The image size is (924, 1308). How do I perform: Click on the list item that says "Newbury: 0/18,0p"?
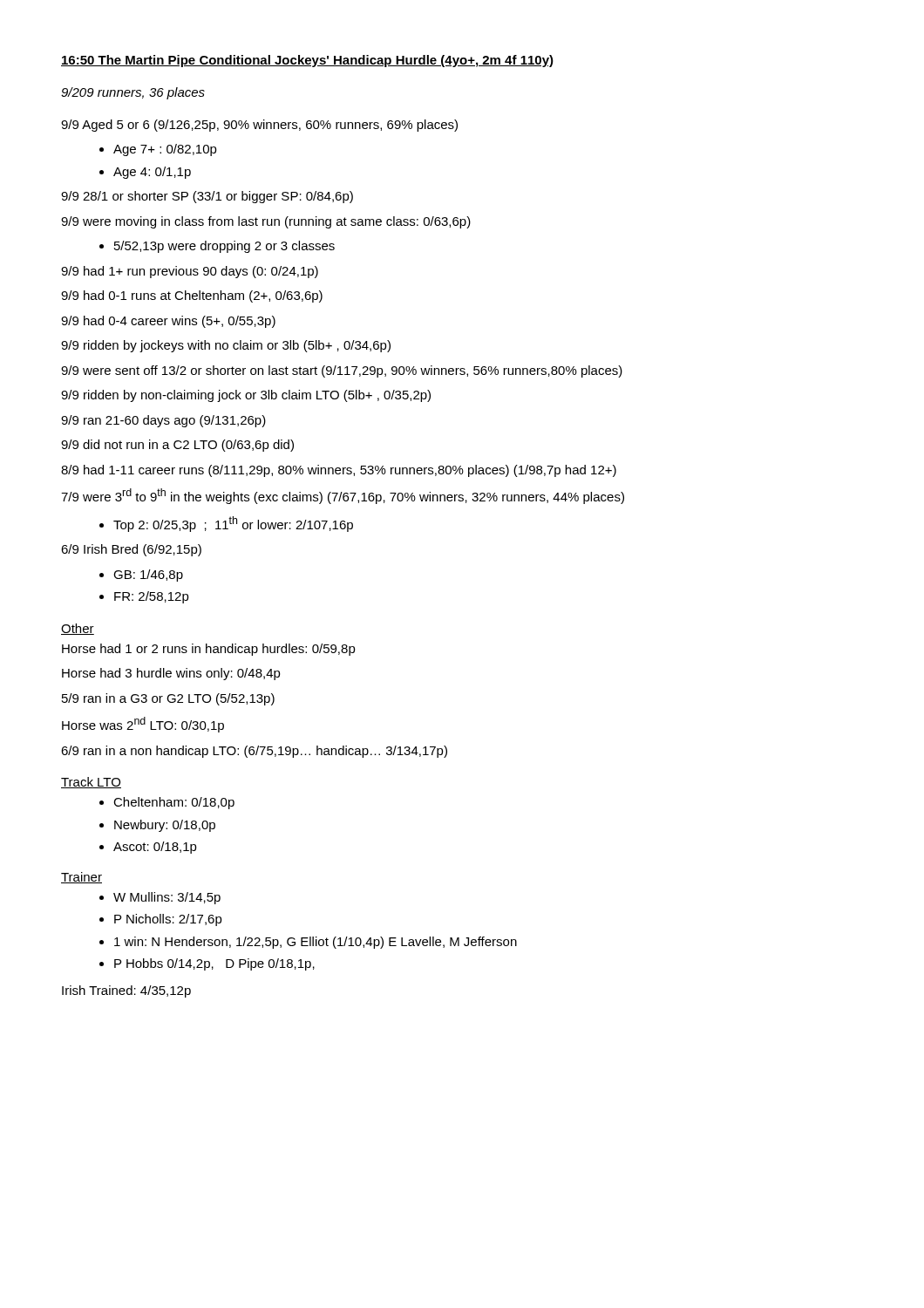165,824
